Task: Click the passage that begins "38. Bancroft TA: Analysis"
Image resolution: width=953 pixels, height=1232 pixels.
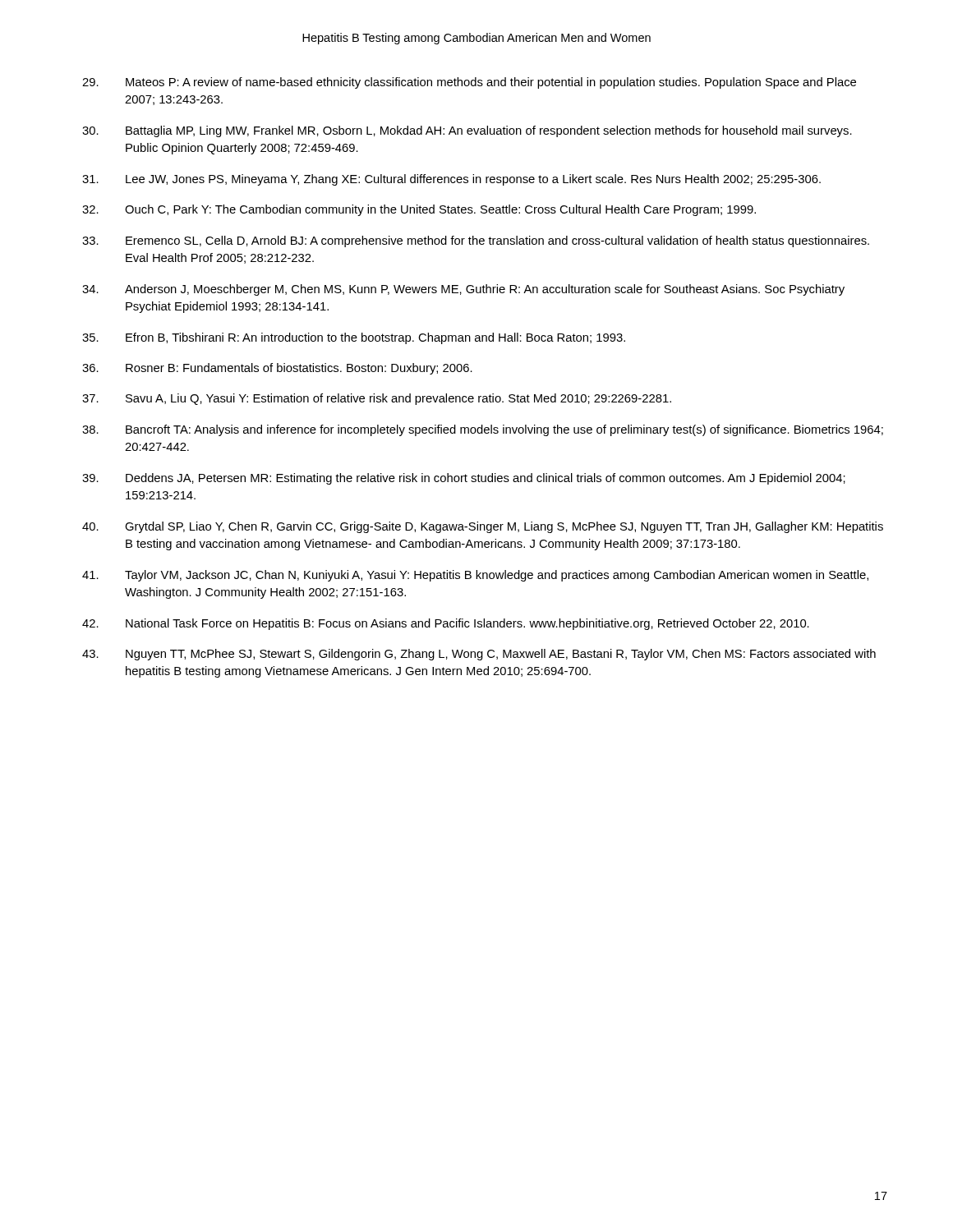Action: point(485,439)
